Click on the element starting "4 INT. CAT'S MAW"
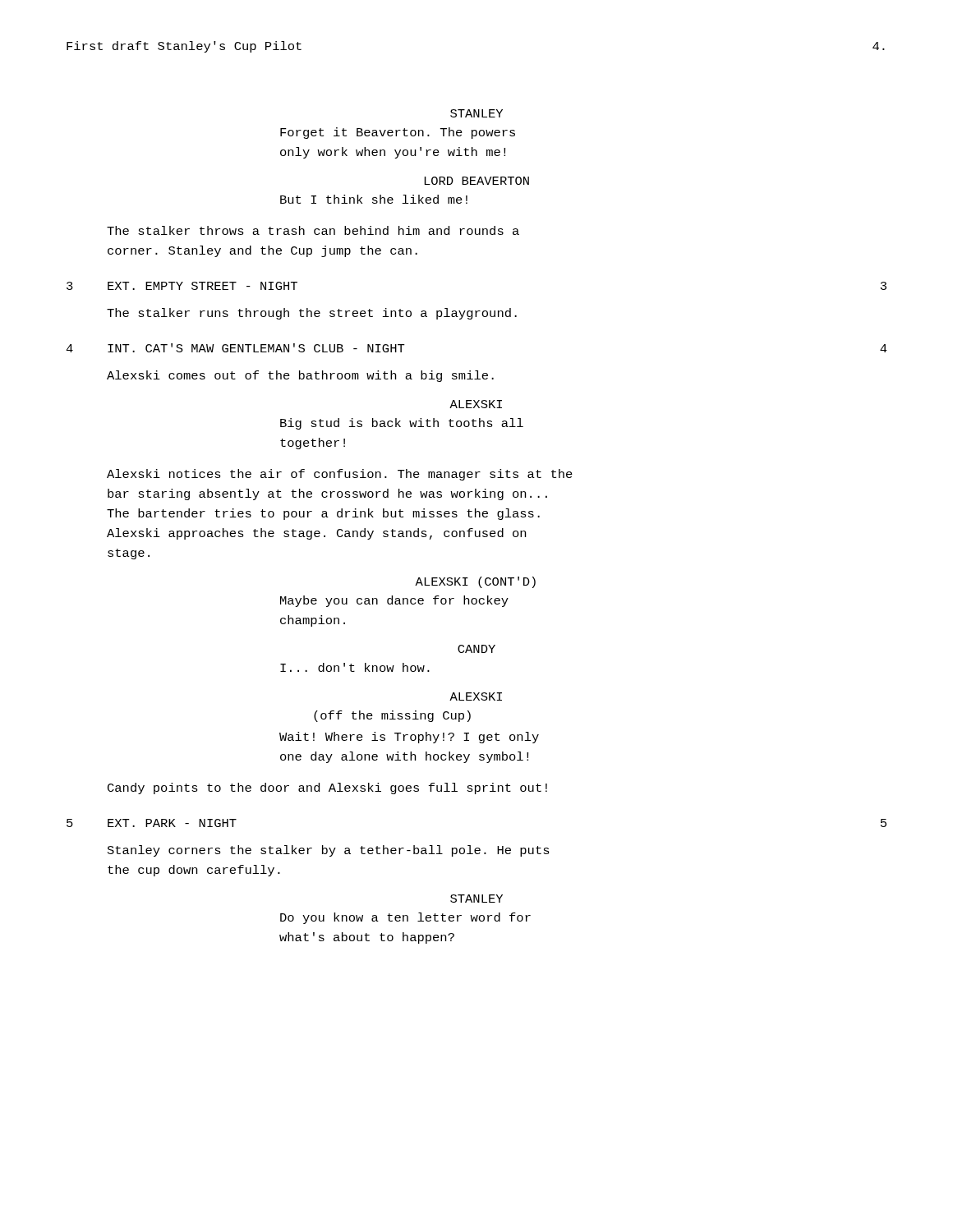This screenshot has width=953, height=1232. click(x=118, y=348)
